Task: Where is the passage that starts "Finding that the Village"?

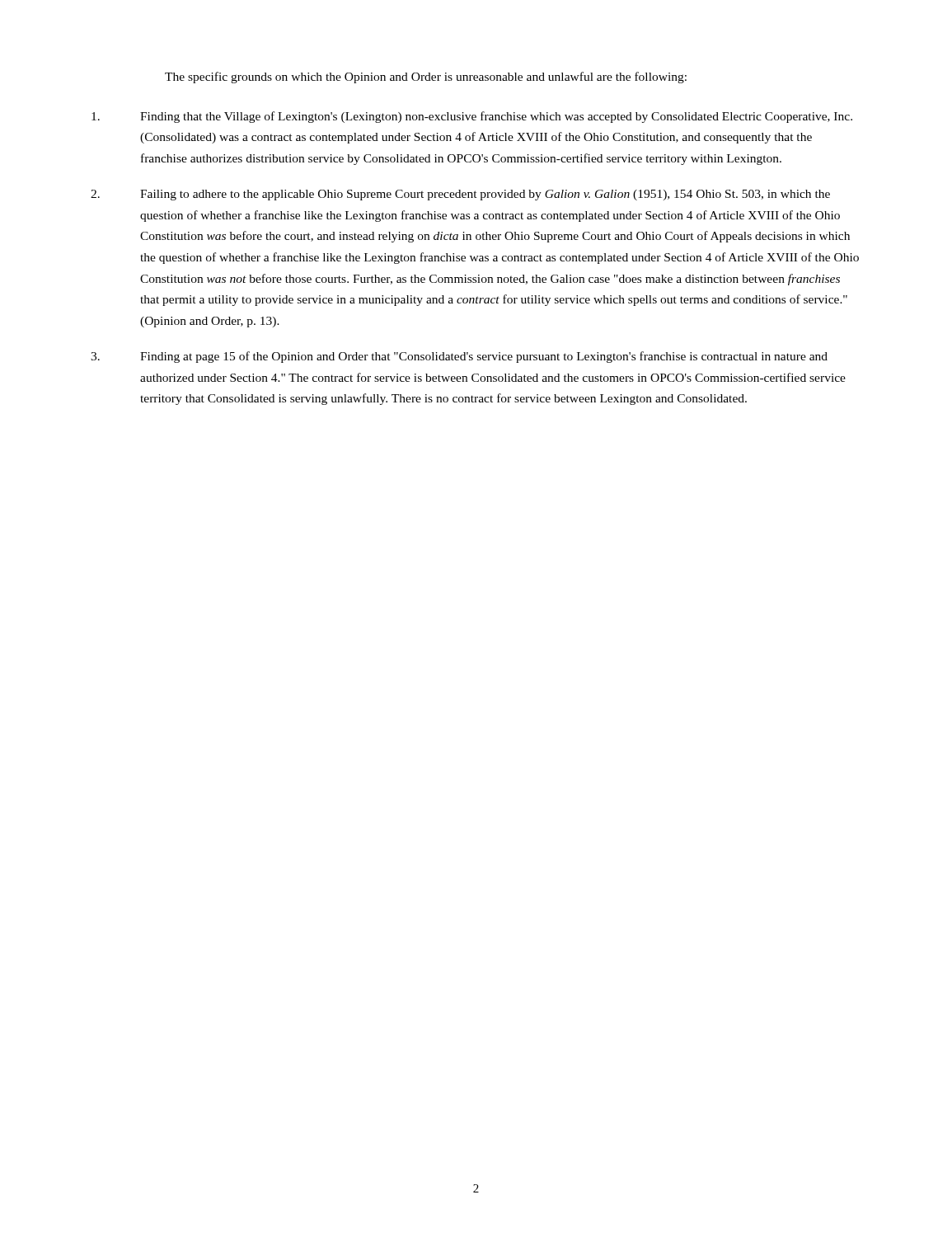Action: click(476, 137)
